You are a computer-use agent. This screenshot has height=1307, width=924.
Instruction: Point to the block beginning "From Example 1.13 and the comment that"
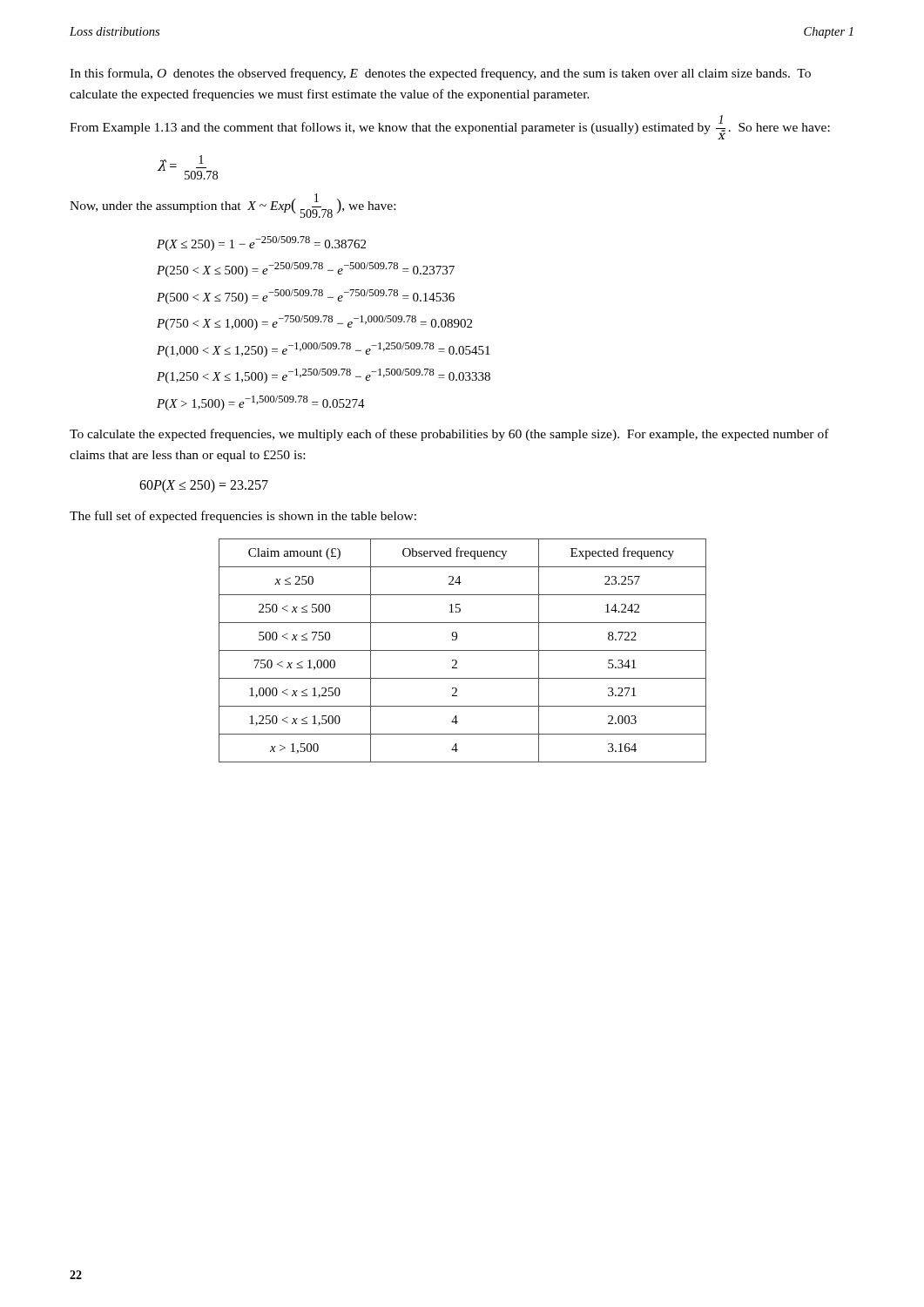click(450, 128)
